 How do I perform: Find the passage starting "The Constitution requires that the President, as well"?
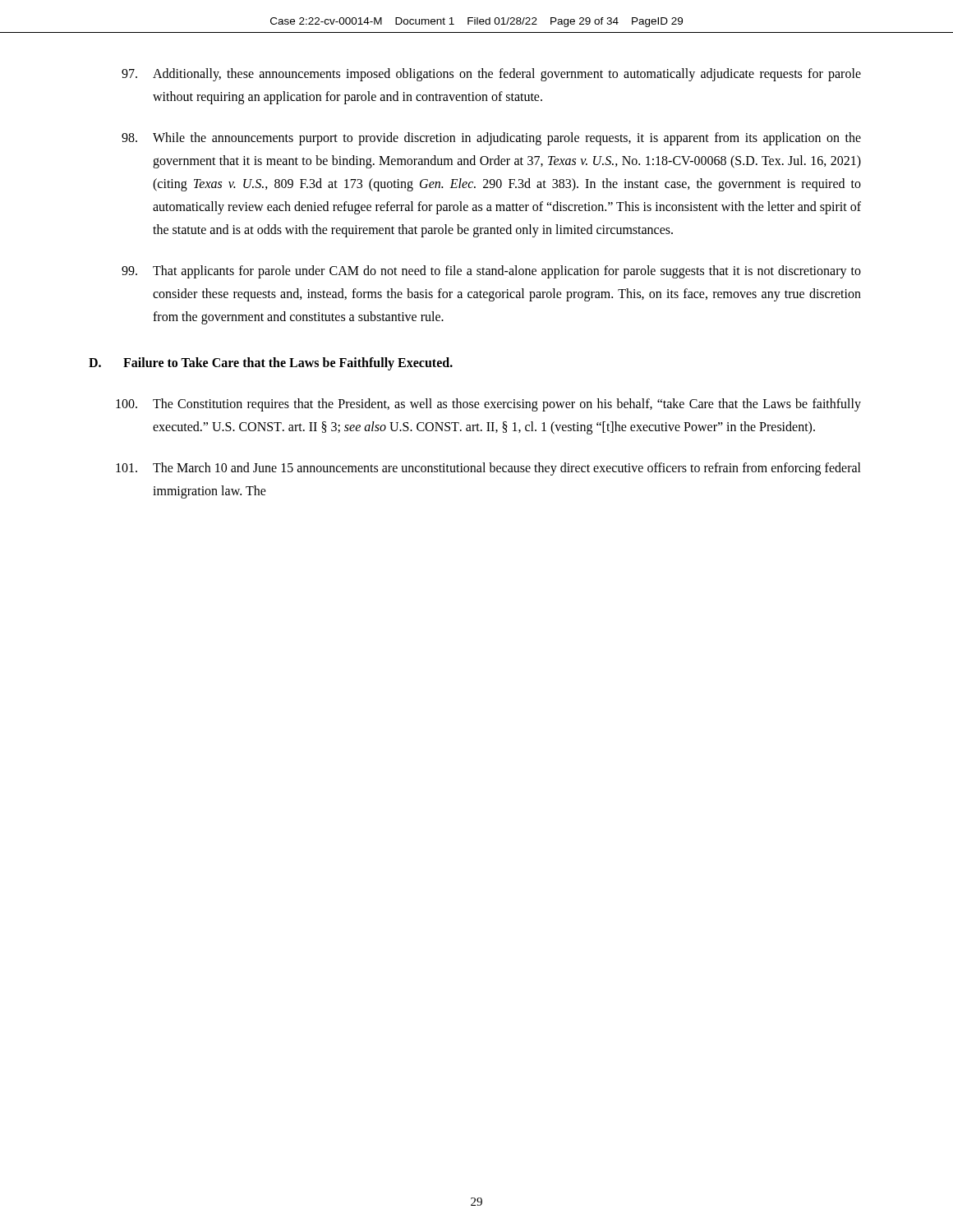pyautogui.click(x=475, y=416)
